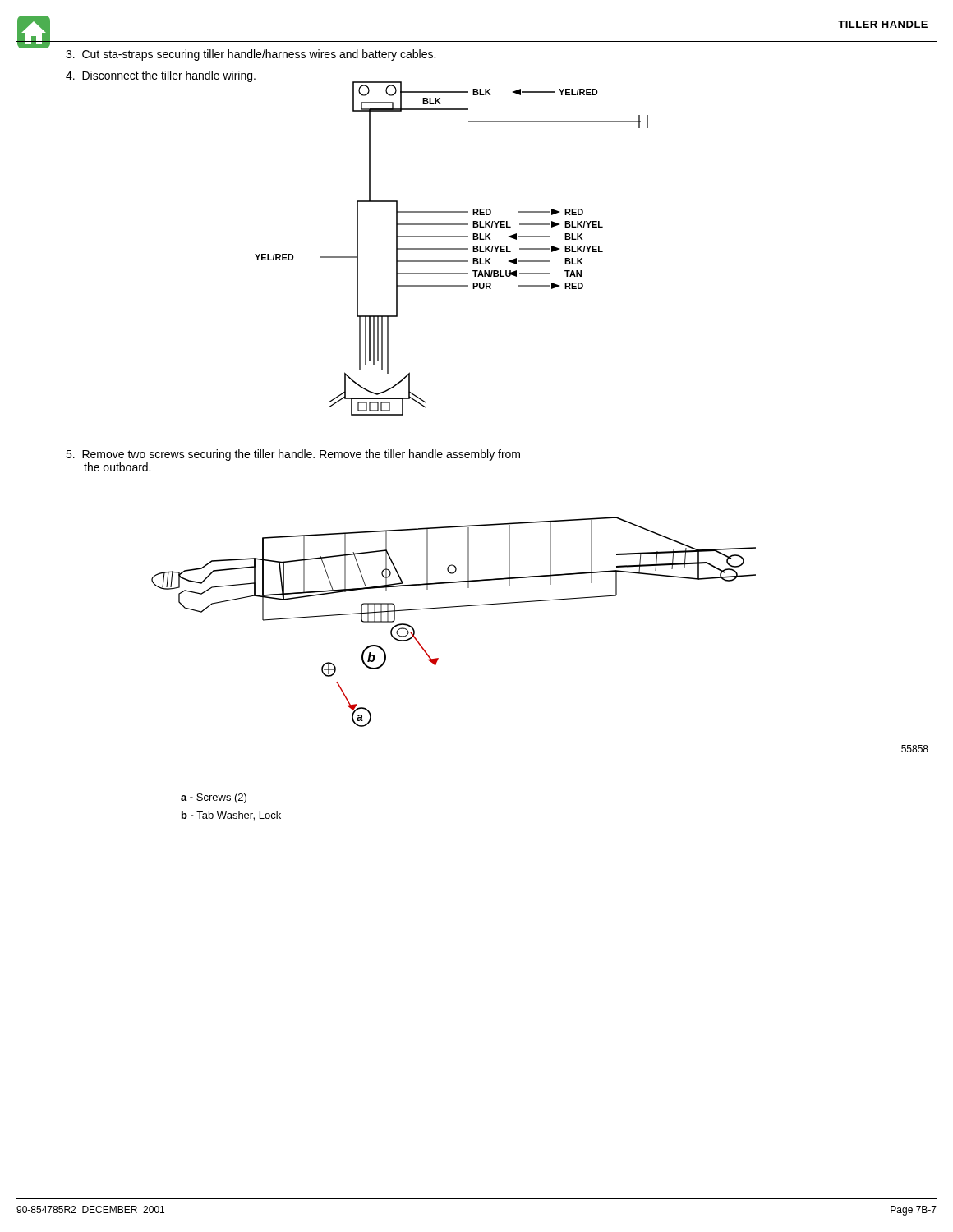This screenshot has height=1232, width=953.
Task: Find the illustration
Action: [x=34, y=33]
